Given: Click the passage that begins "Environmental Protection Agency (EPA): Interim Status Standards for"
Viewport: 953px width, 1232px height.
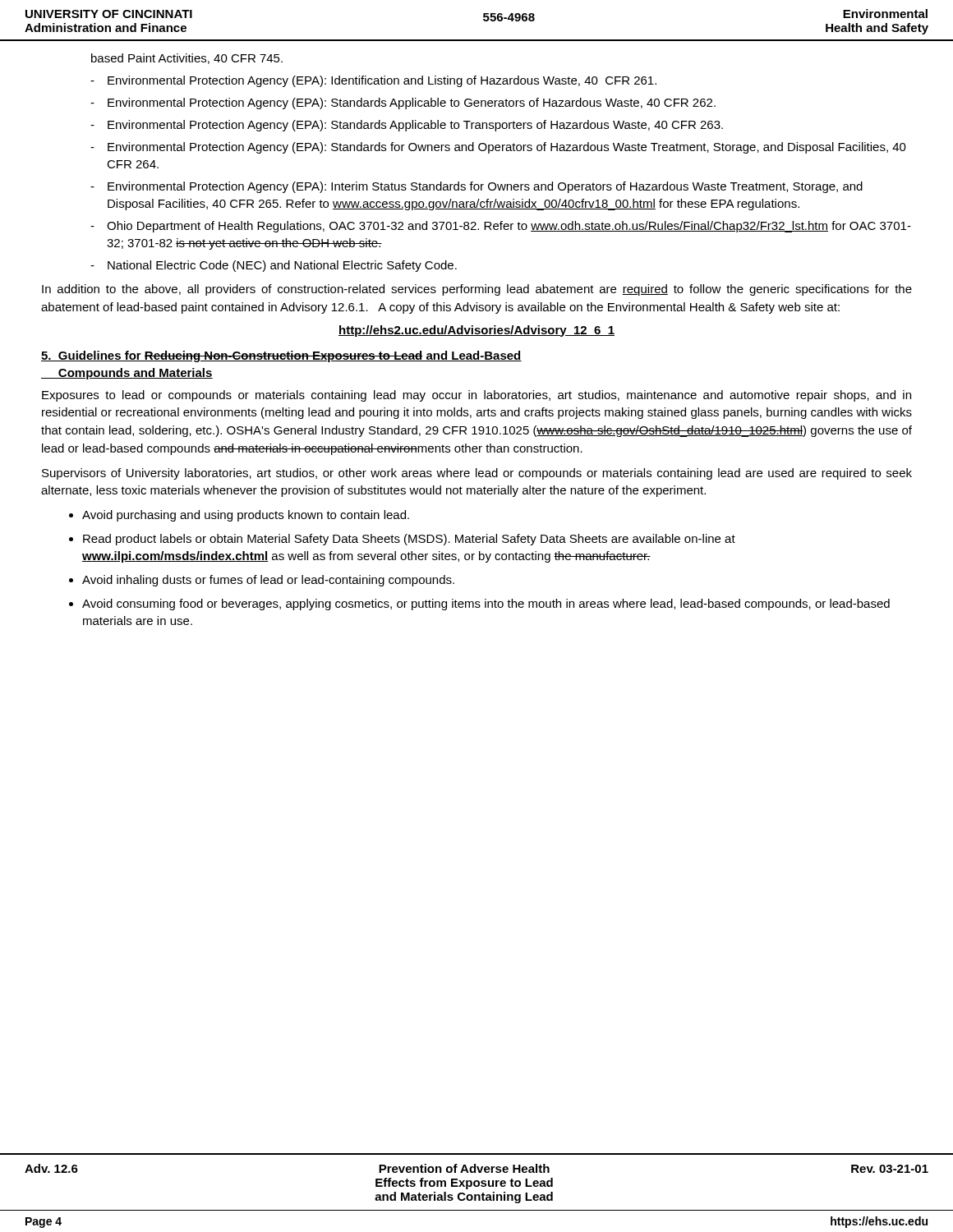Looking at the screenshot, I should point(485,195).
